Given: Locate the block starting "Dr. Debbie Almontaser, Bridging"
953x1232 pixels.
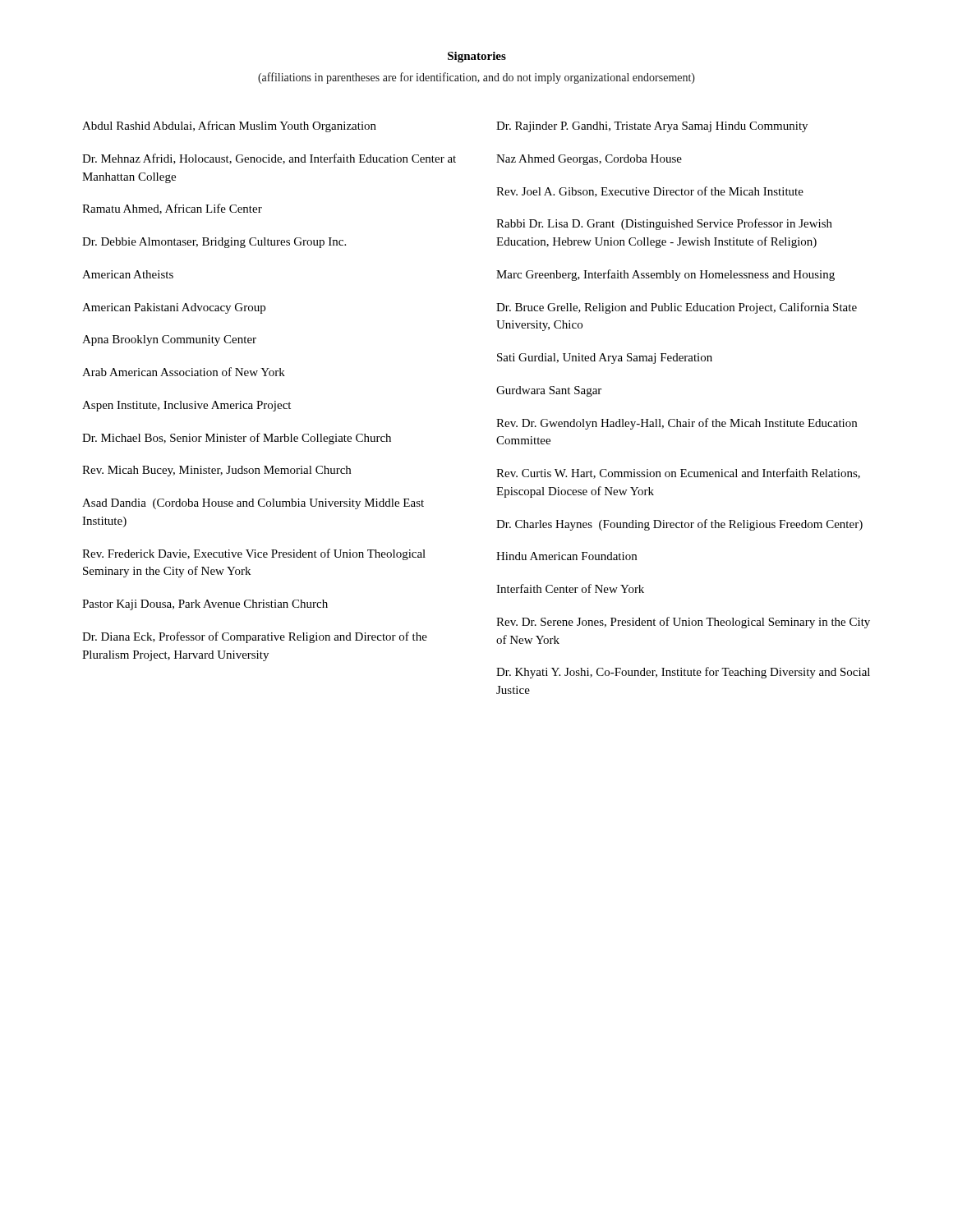Looking at the screenshot, I should pos(215,241).
